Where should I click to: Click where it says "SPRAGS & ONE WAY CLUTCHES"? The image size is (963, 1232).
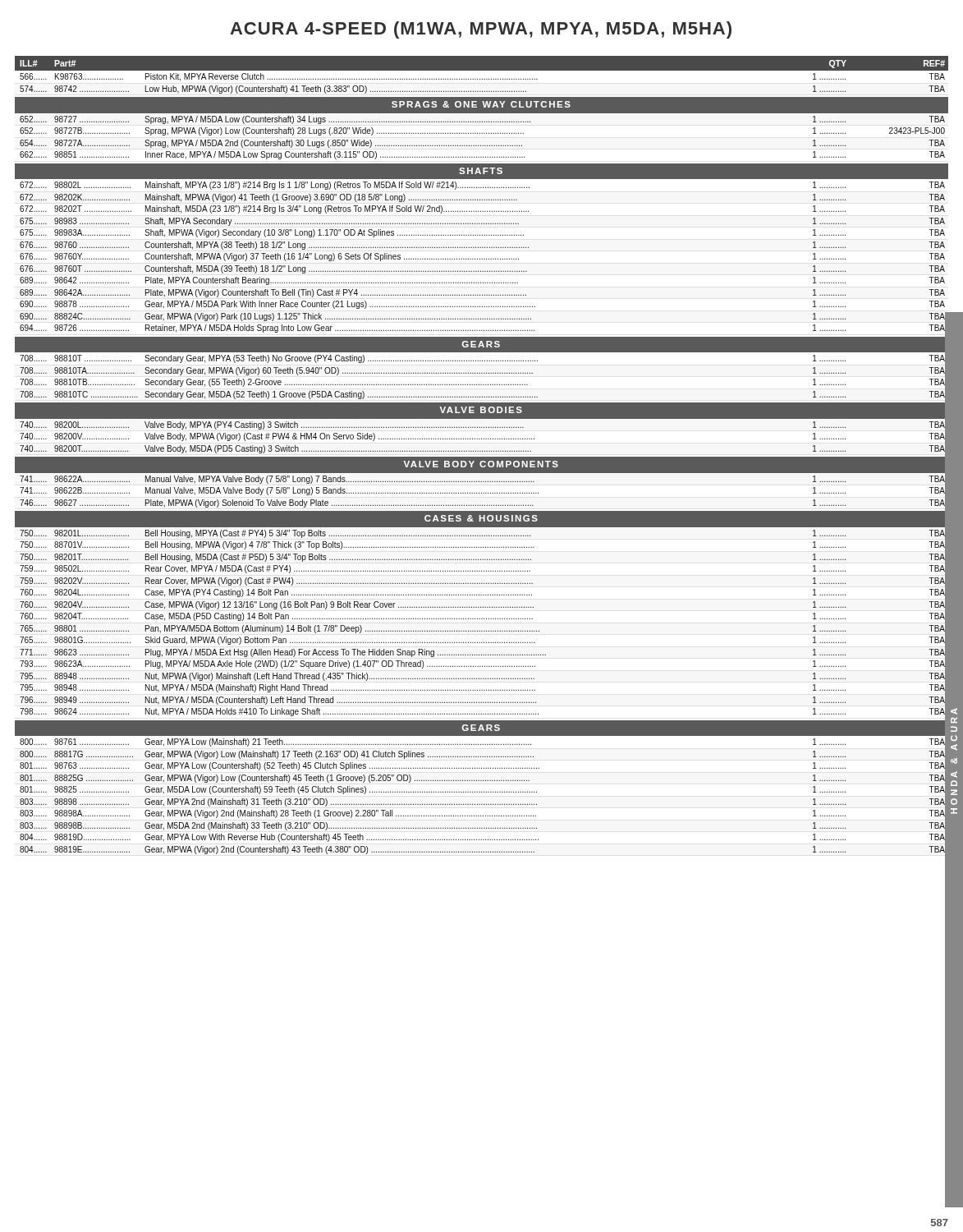[x=482, y=104]
